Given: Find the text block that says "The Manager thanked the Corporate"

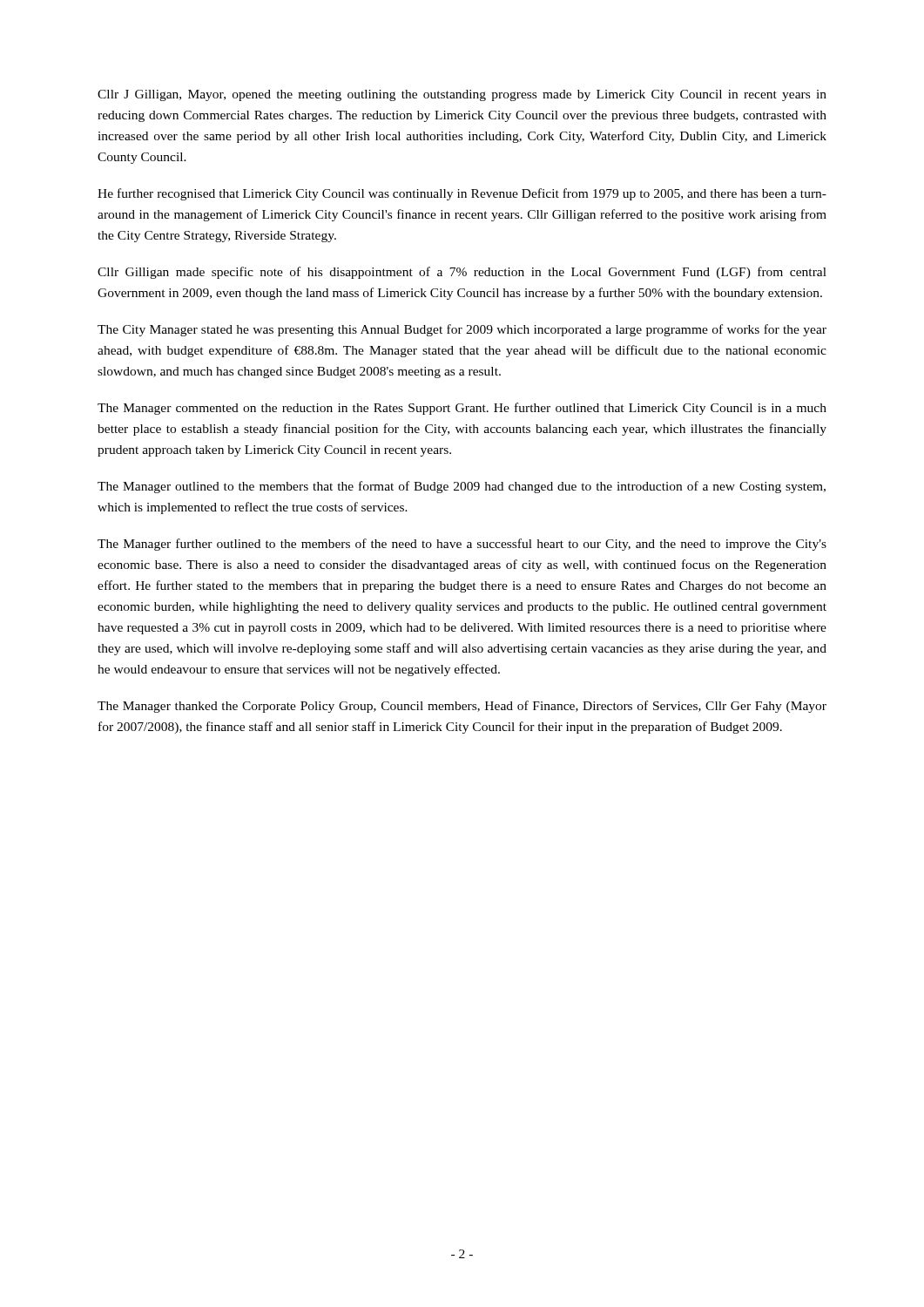Looking at the screenshot, I should pos(462,716).
